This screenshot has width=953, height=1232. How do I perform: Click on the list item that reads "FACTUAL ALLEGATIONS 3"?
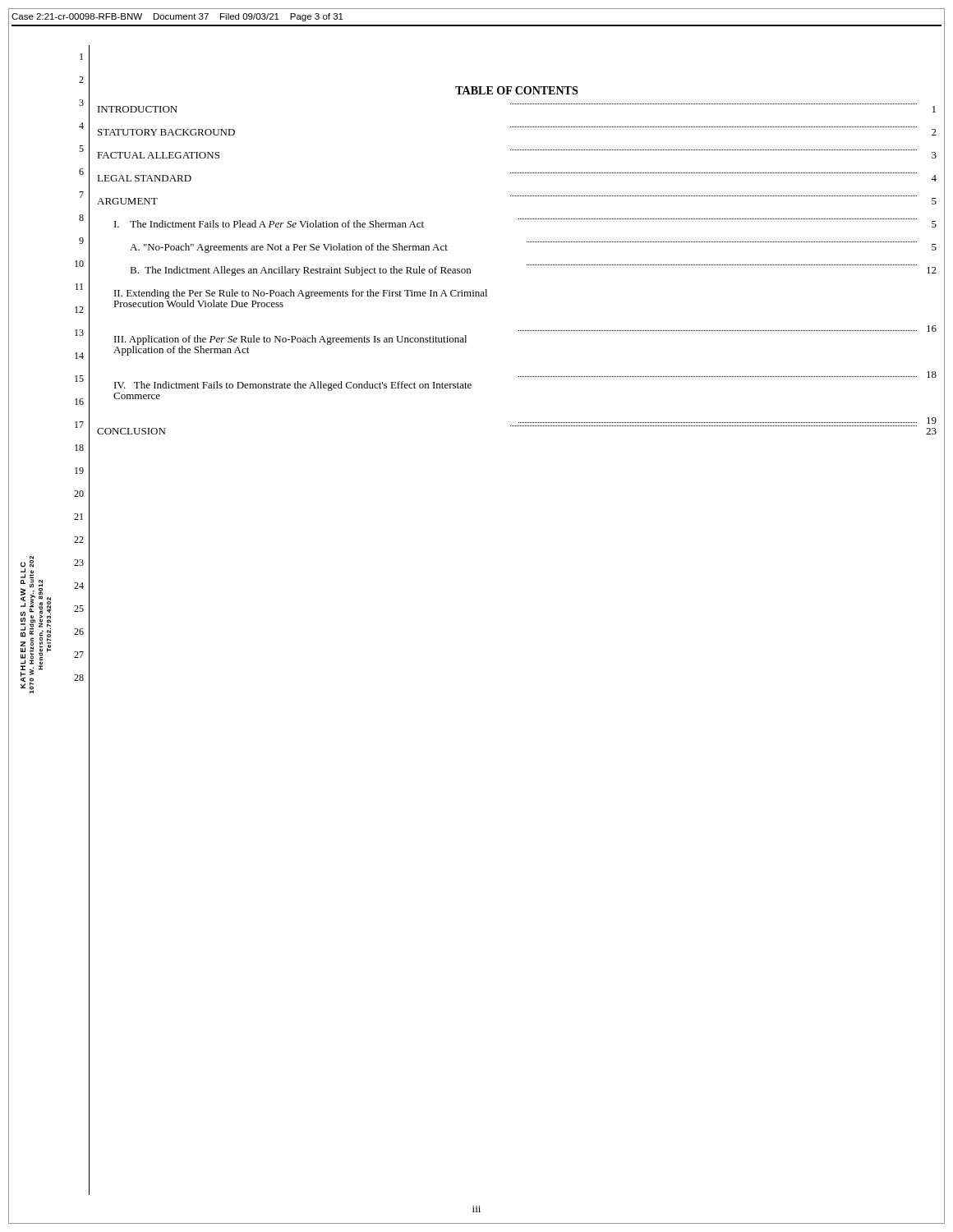[x=517, y=155]
